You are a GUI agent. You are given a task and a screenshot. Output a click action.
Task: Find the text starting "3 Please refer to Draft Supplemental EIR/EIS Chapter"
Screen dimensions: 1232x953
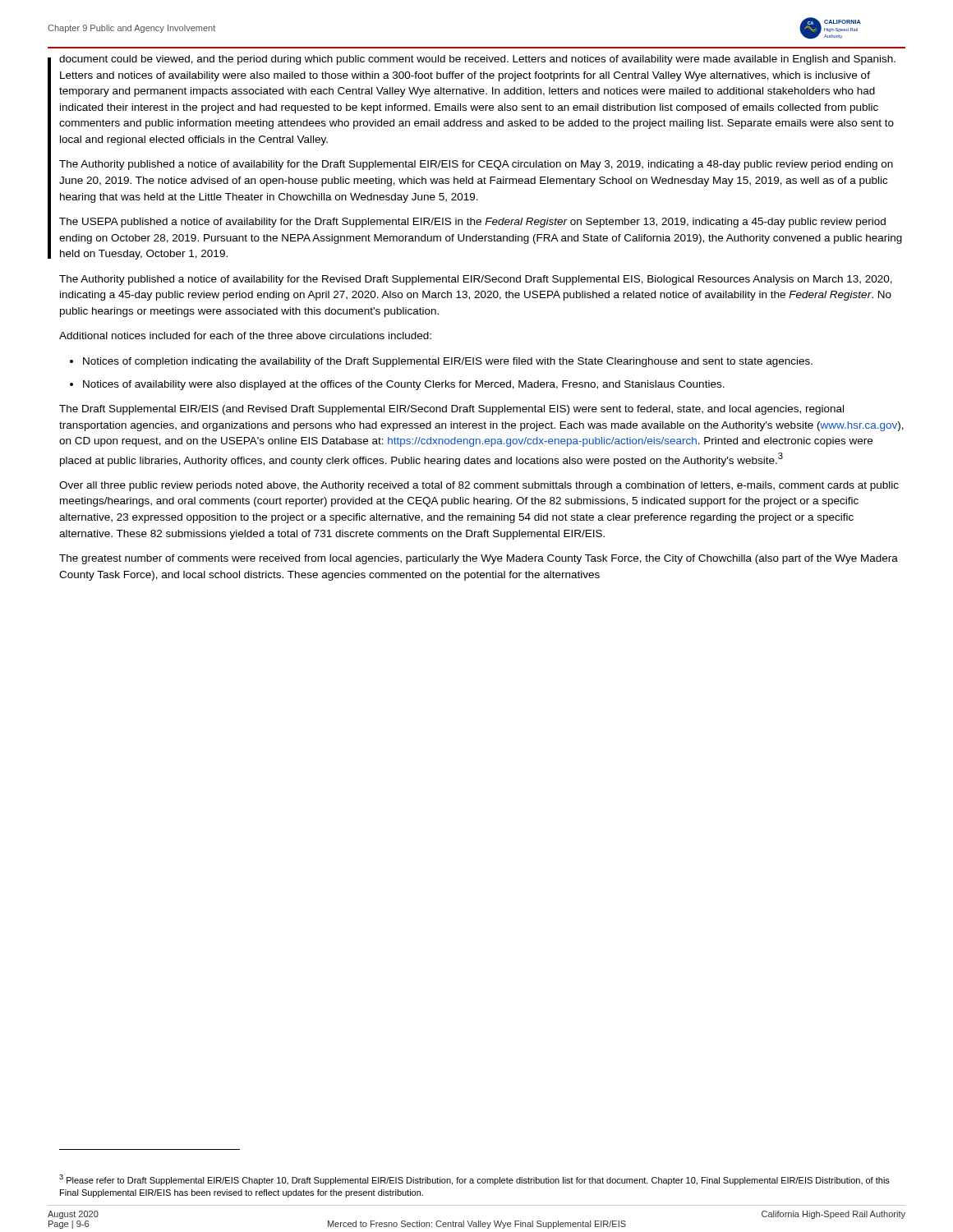pos(474,1185)
